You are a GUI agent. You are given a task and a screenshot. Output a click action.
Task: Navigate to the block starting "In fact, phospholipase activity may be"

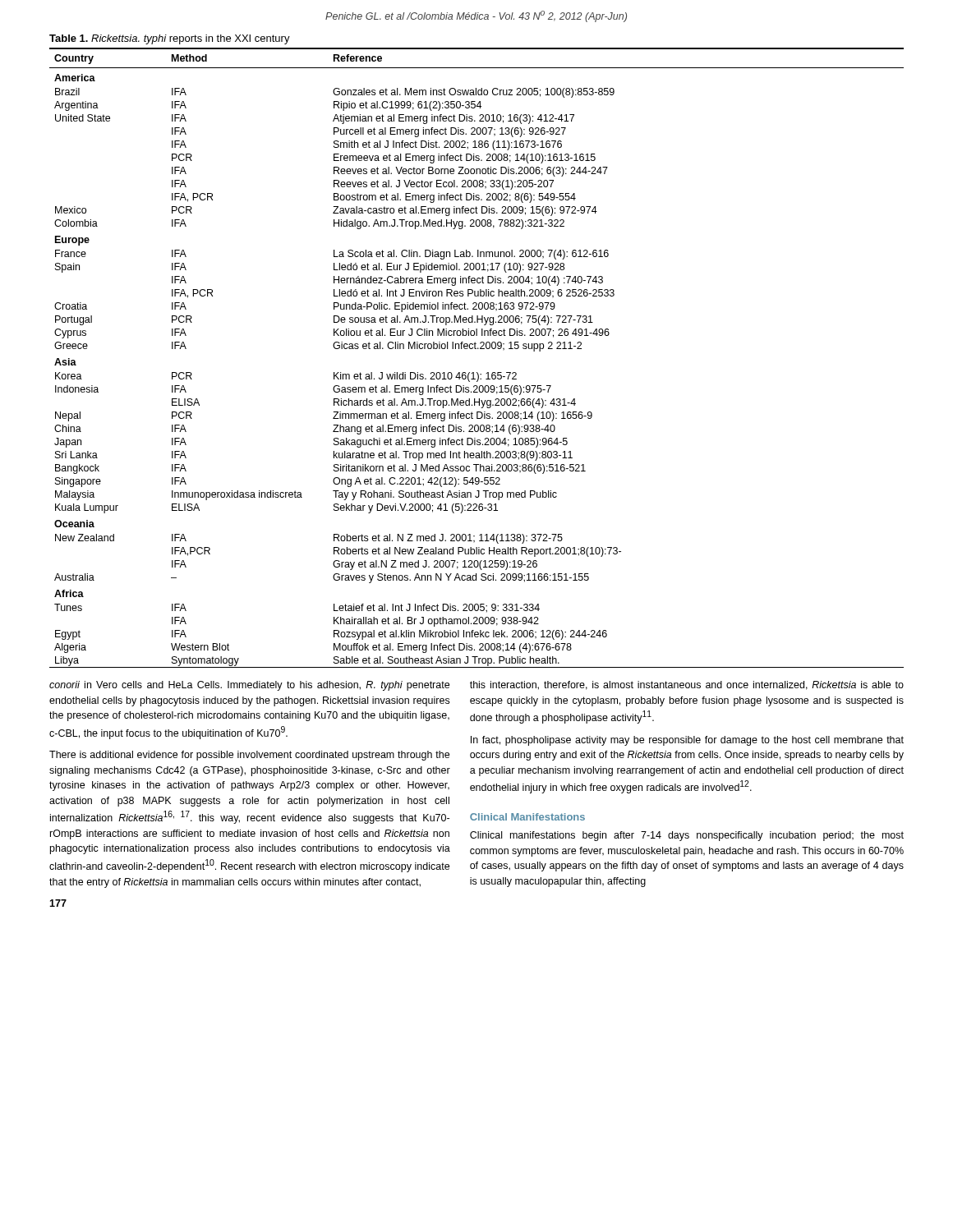click(687, 764)
